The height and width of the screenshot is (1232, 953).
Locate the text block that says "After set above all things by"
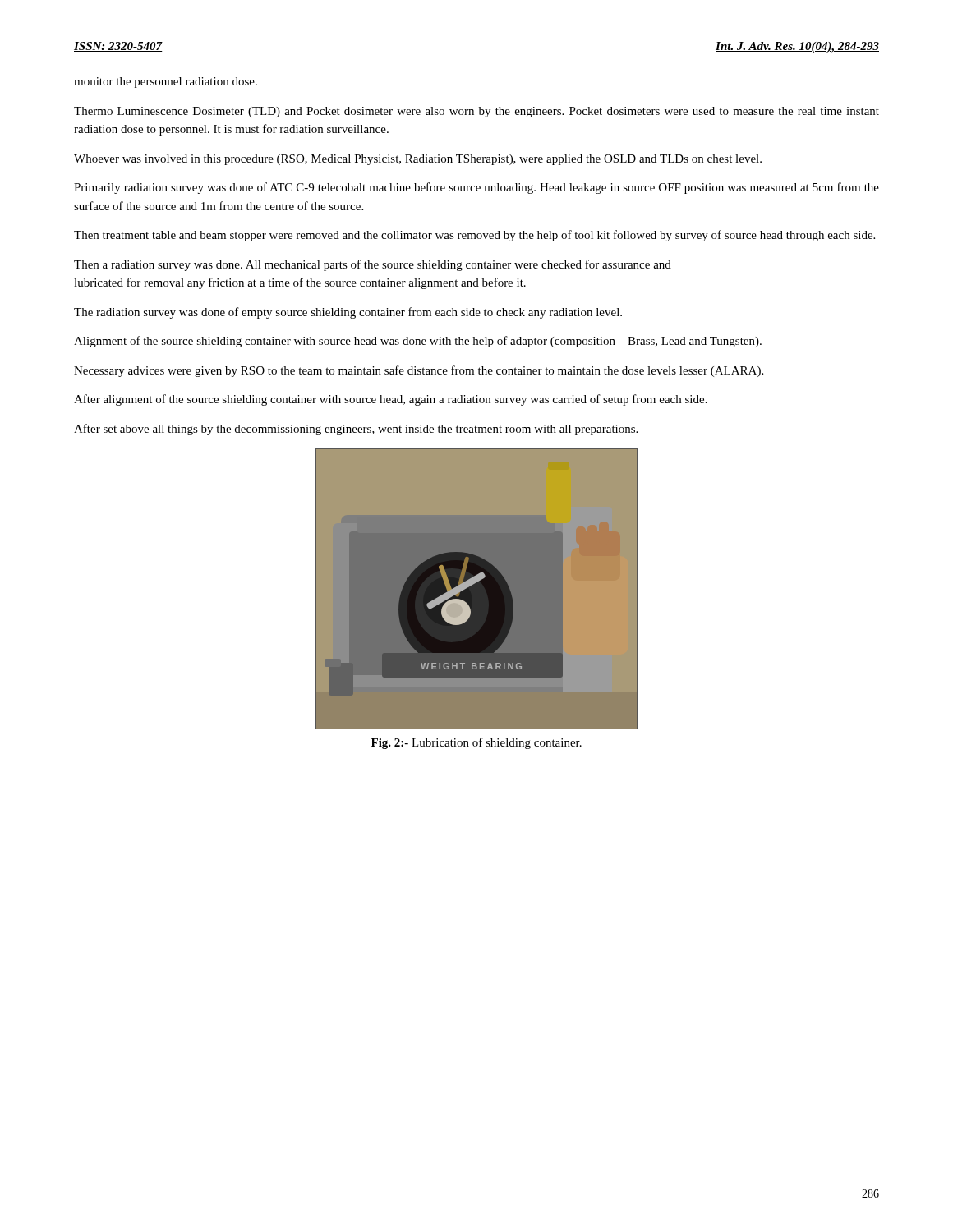[356, 428]
